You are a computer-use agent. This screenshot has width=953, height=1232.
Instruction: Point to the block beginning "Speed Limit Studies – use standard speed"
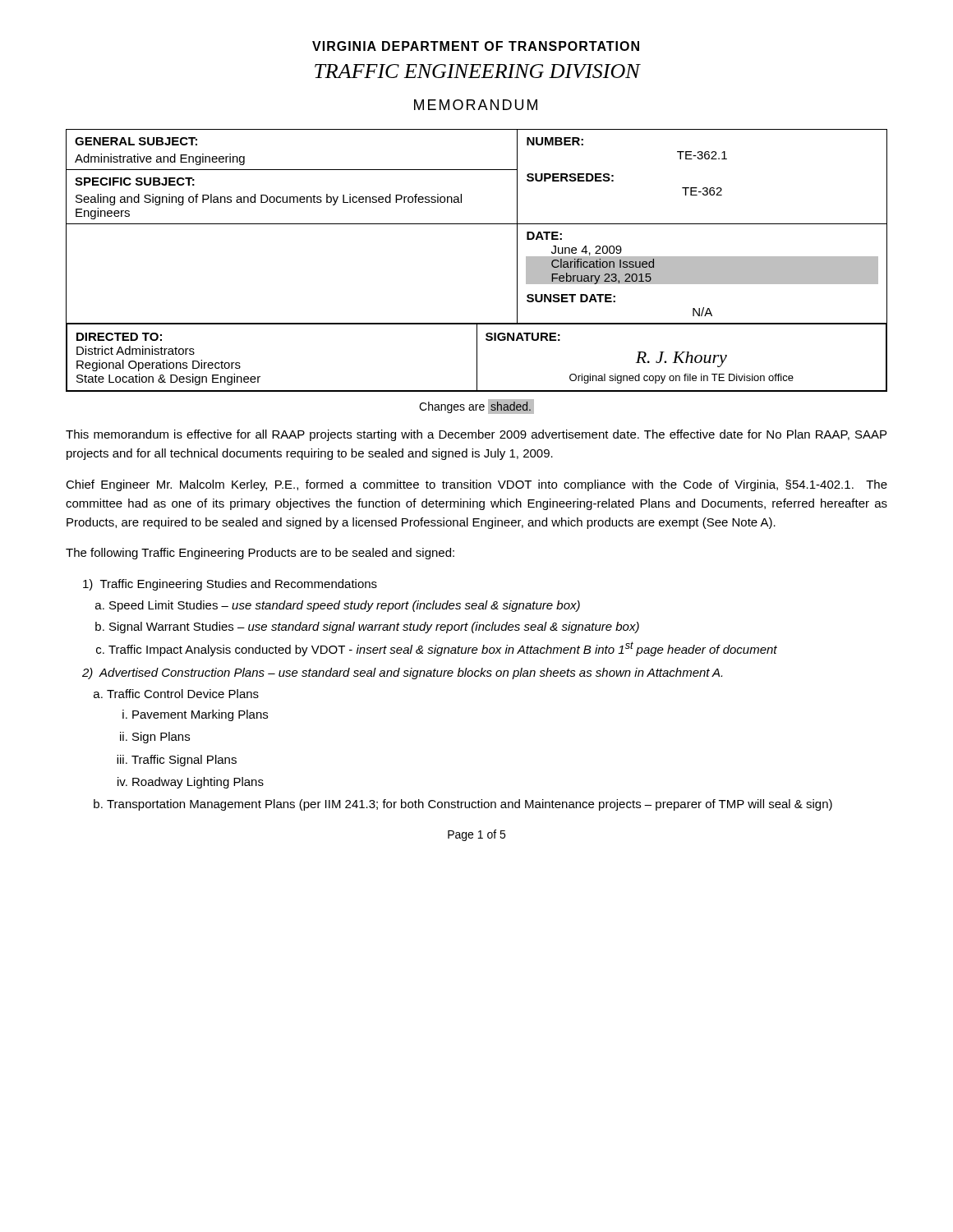pyautogui.click(x=344, y=605)
